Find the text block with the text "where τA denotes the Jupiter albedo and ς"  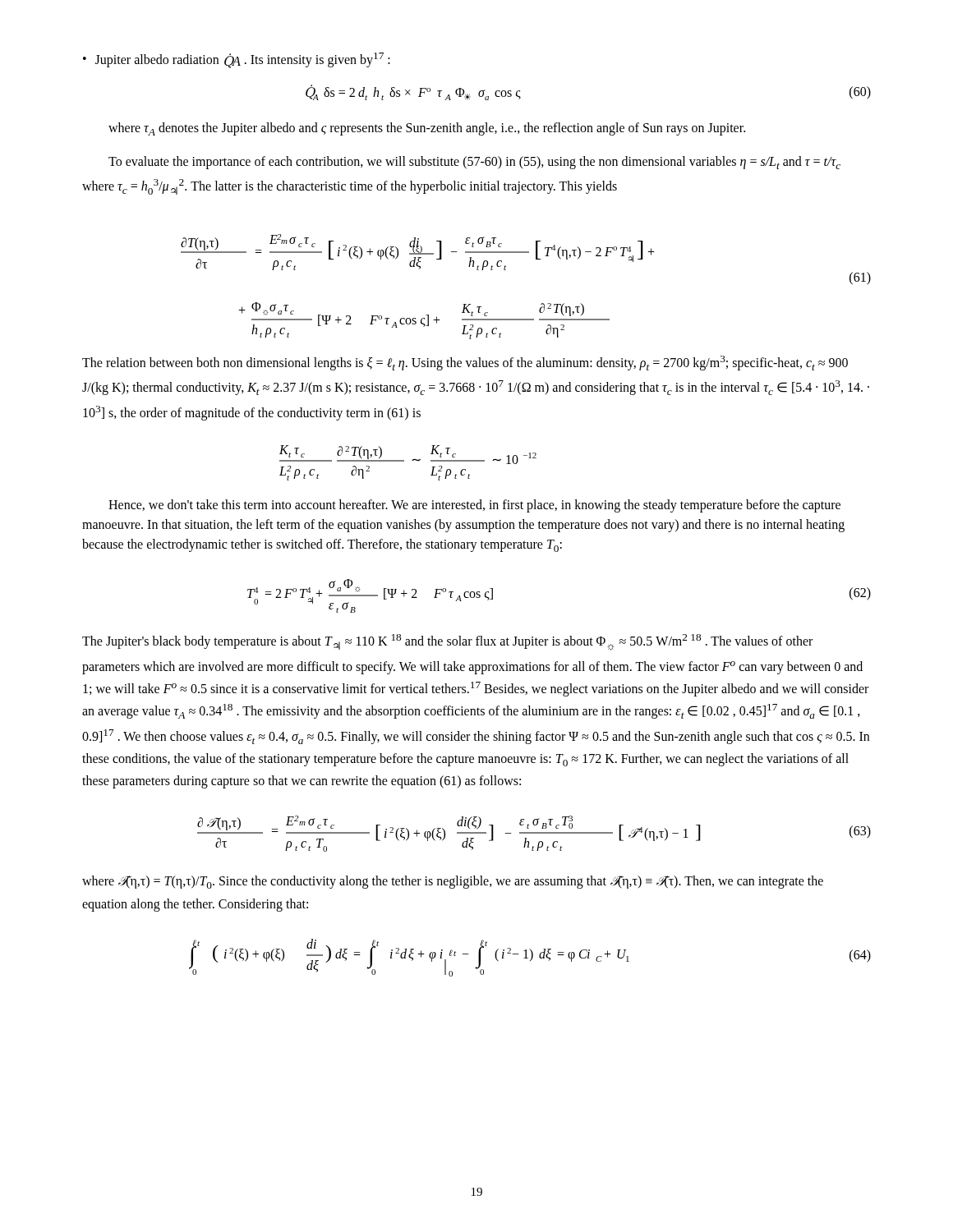click(x=427, y=129)
